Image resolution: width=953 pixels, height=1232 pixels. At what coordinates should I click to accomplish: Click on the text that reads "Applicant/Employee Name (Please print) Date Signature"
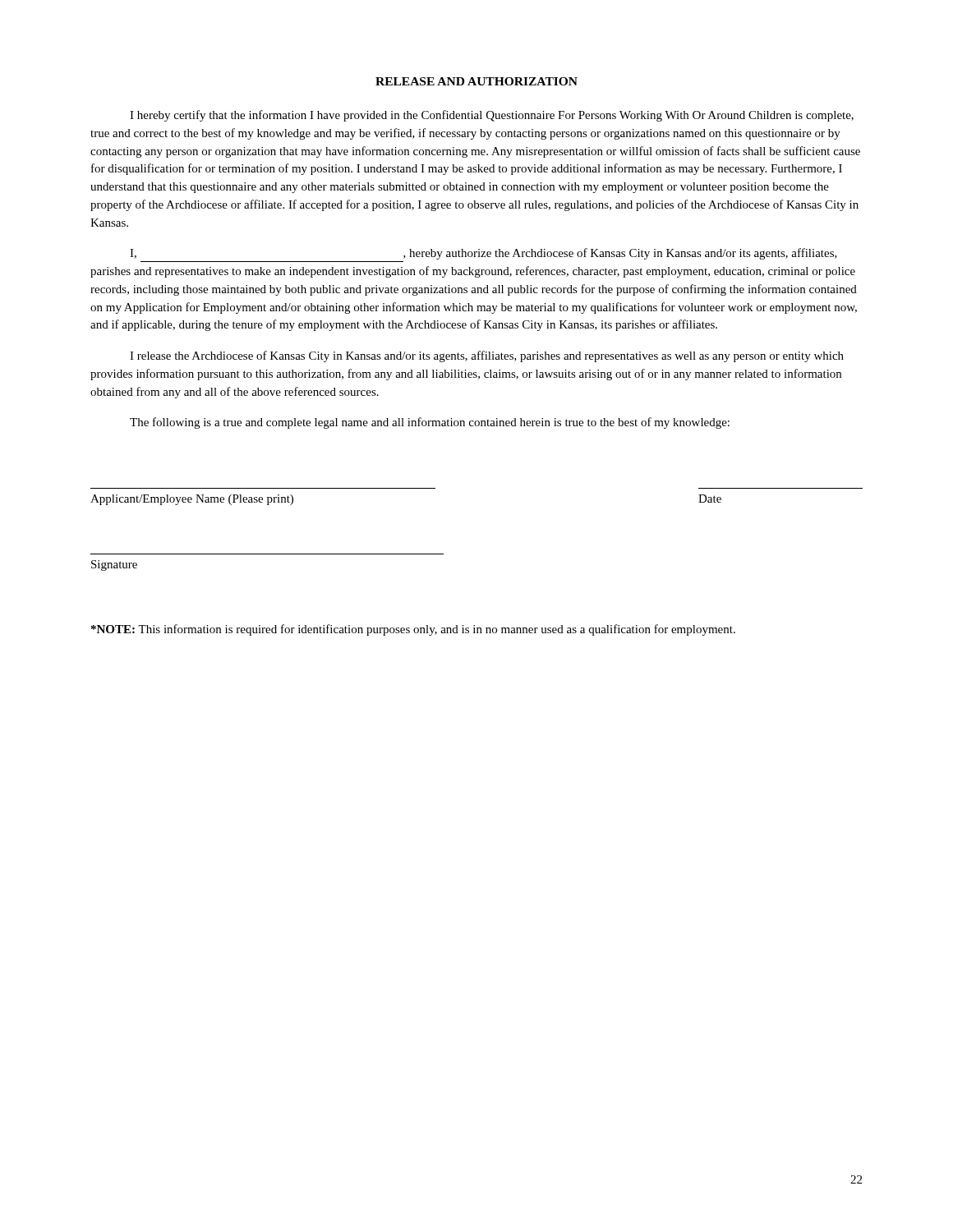pyautogui.click(x=189, y=500)
